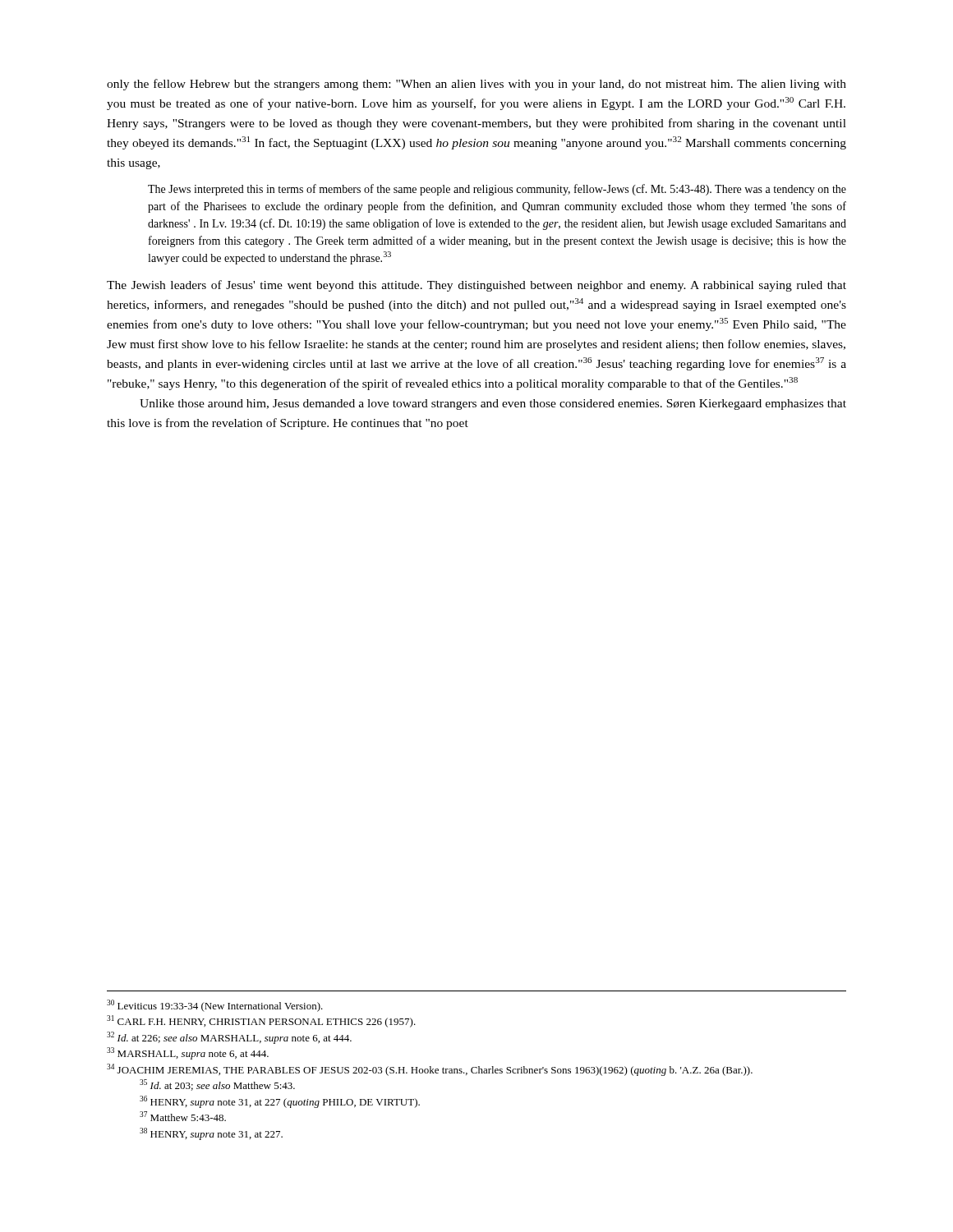Find the block on this page that starts "34 JOACHIM JEREMIAS, THE PARABLES OF JESUS"
The image size is (953, 1232).
pyautogui.click(x=430, y=1069)
